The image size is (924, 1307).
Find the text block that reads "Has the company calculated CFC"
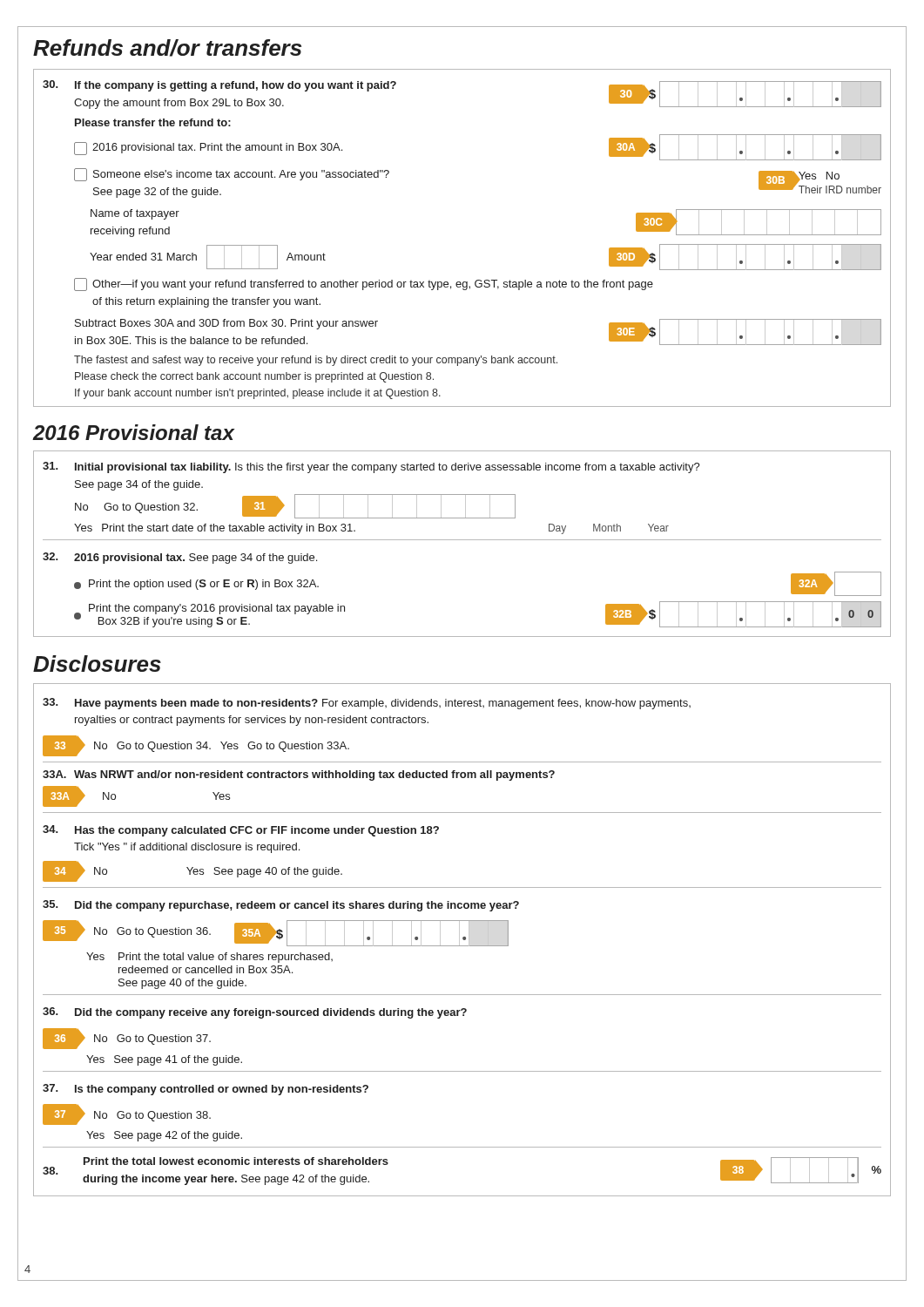pos(241,831)
